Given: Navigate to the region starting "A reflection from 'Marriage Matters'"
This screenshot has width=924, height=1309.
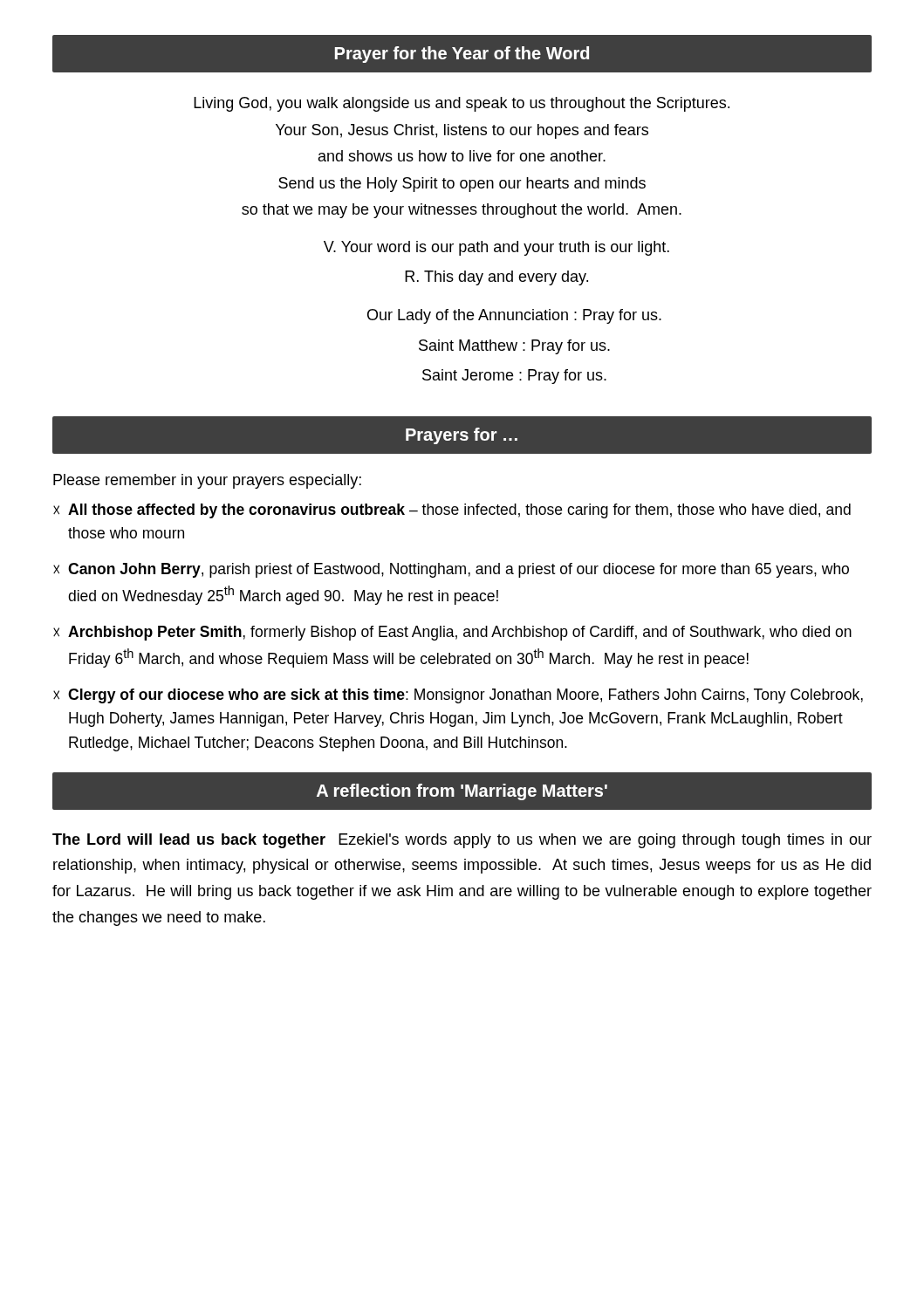Looking at the screenshot, I should 462,790.
